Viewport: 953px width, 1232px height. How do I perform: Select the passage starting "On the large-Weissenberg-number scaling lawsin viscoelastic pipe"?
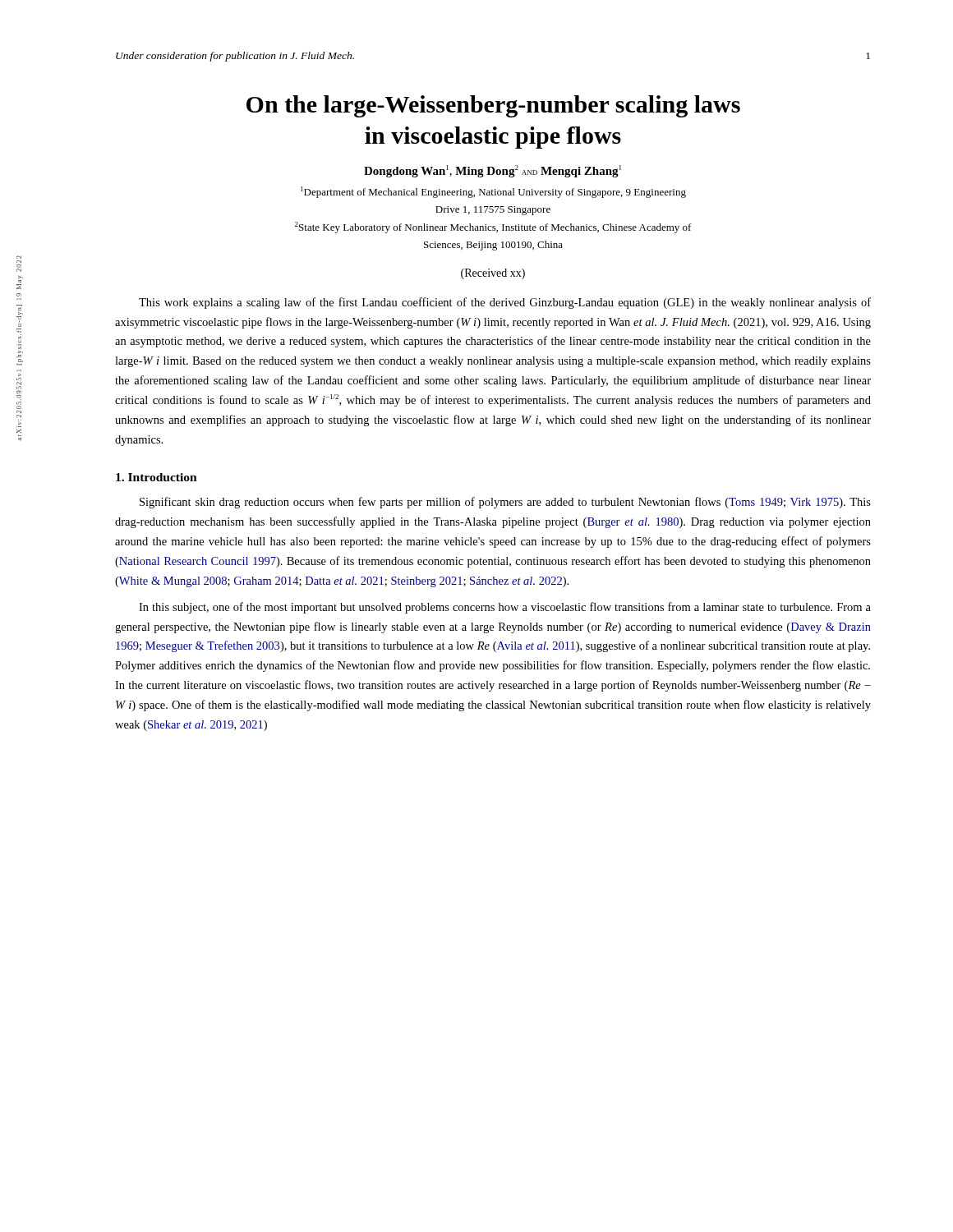tap(493, 120)
